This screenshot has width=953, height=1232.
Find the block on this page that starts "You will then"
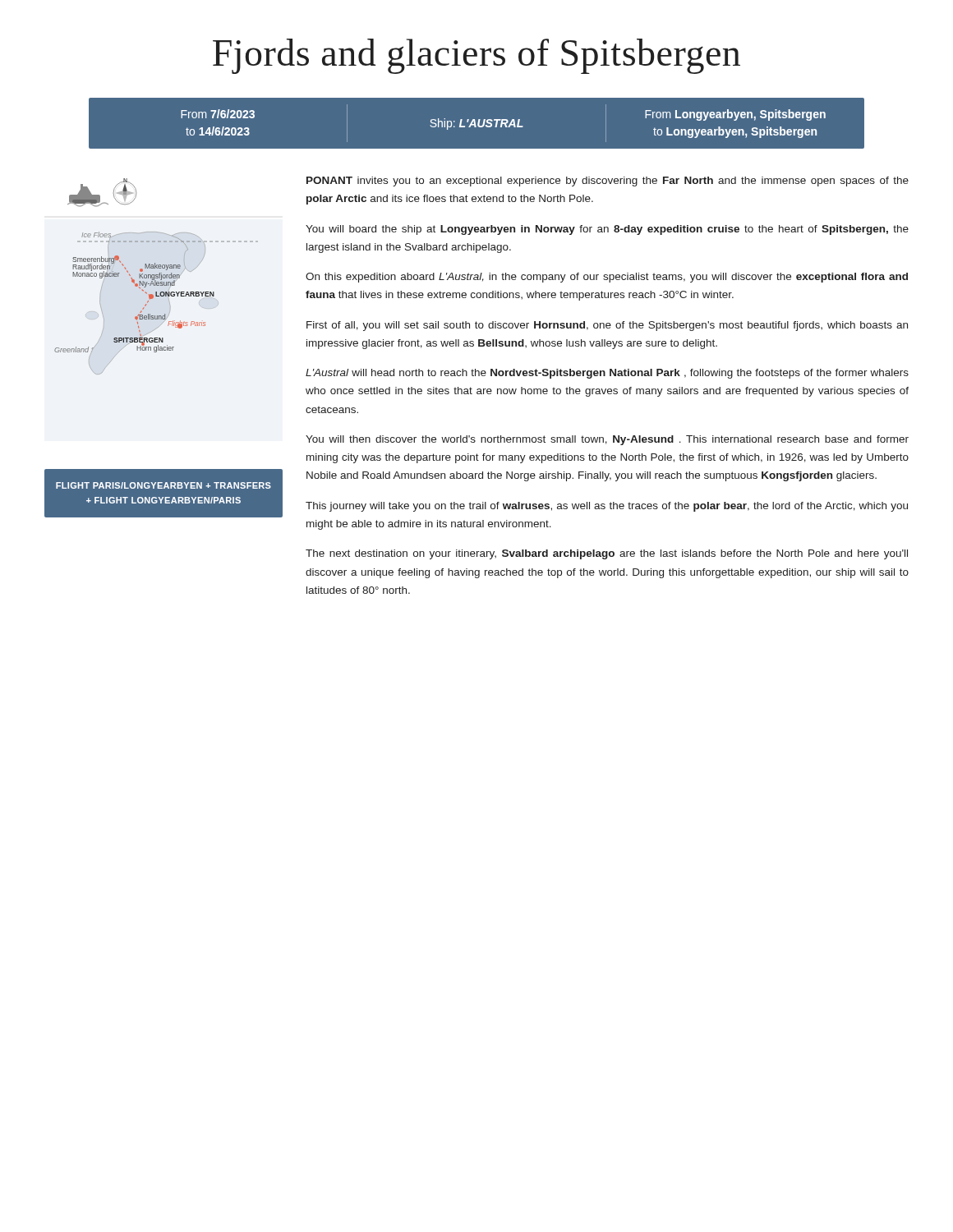[607, 458]
